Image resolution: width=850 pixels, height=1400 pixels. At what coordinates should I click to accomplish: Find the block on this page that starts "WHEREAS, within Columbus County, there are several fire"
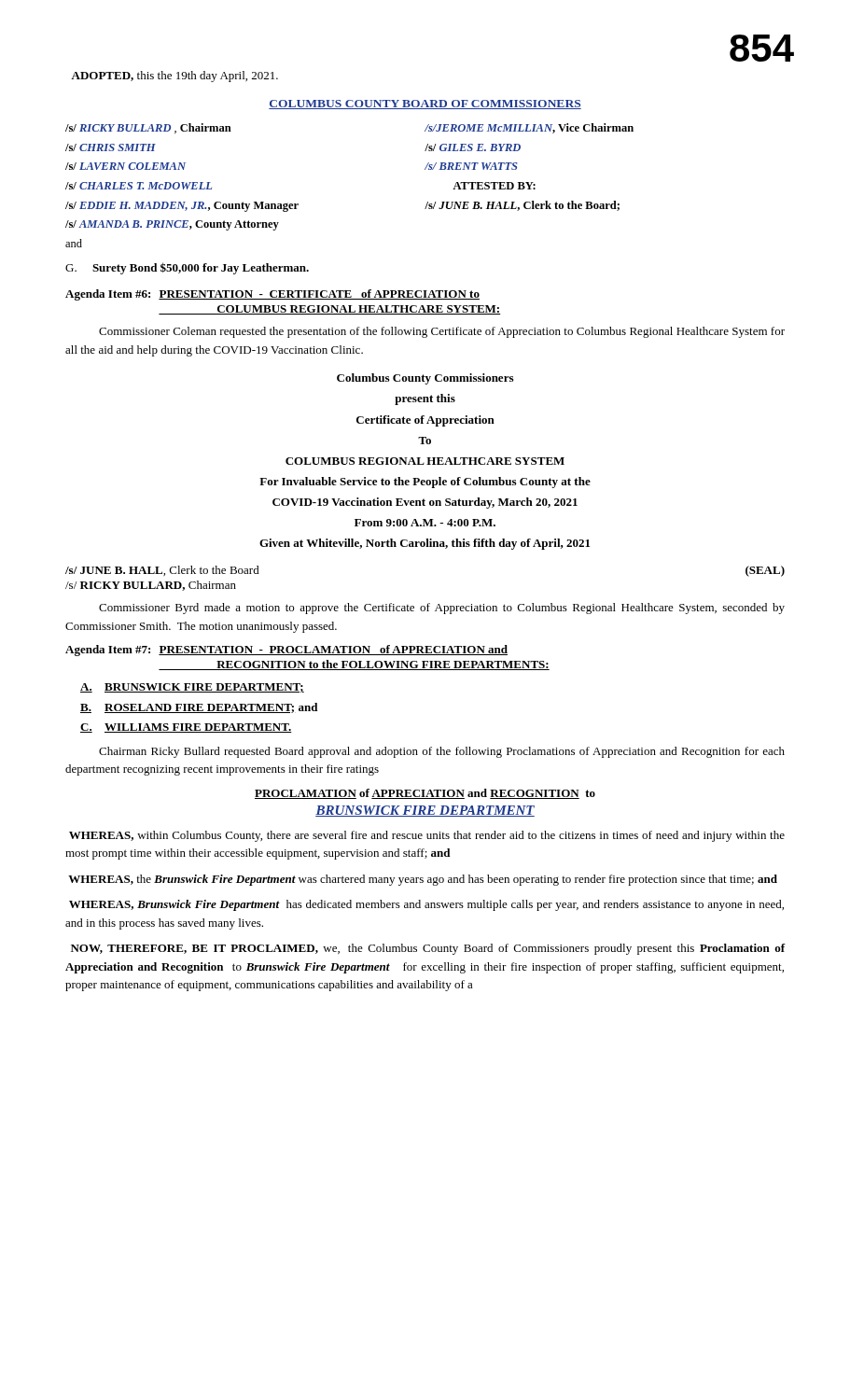click(x=425, y=844)
